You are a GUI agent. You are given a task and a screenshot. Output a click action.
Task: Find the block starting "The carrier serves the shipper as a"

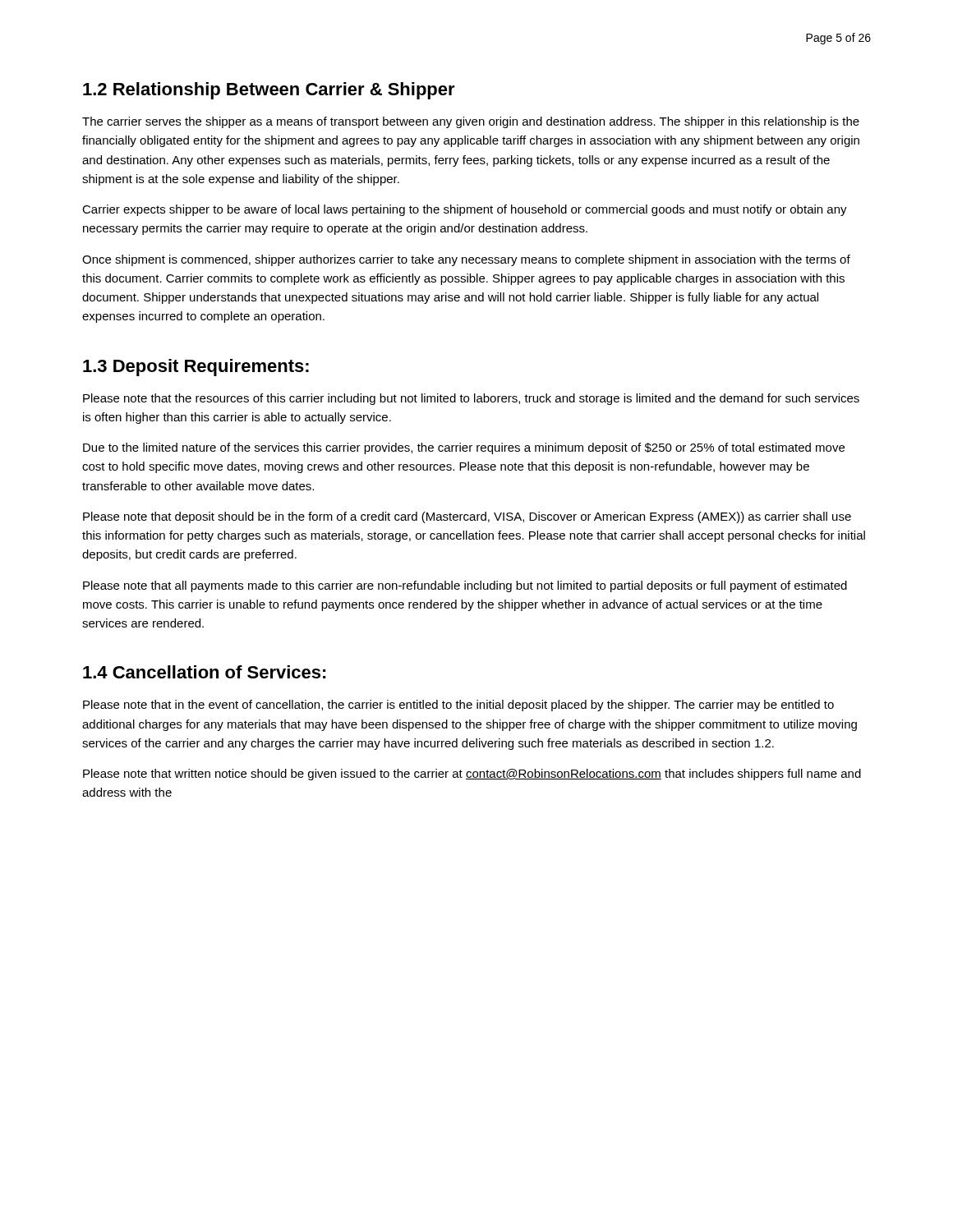point(471,150)
